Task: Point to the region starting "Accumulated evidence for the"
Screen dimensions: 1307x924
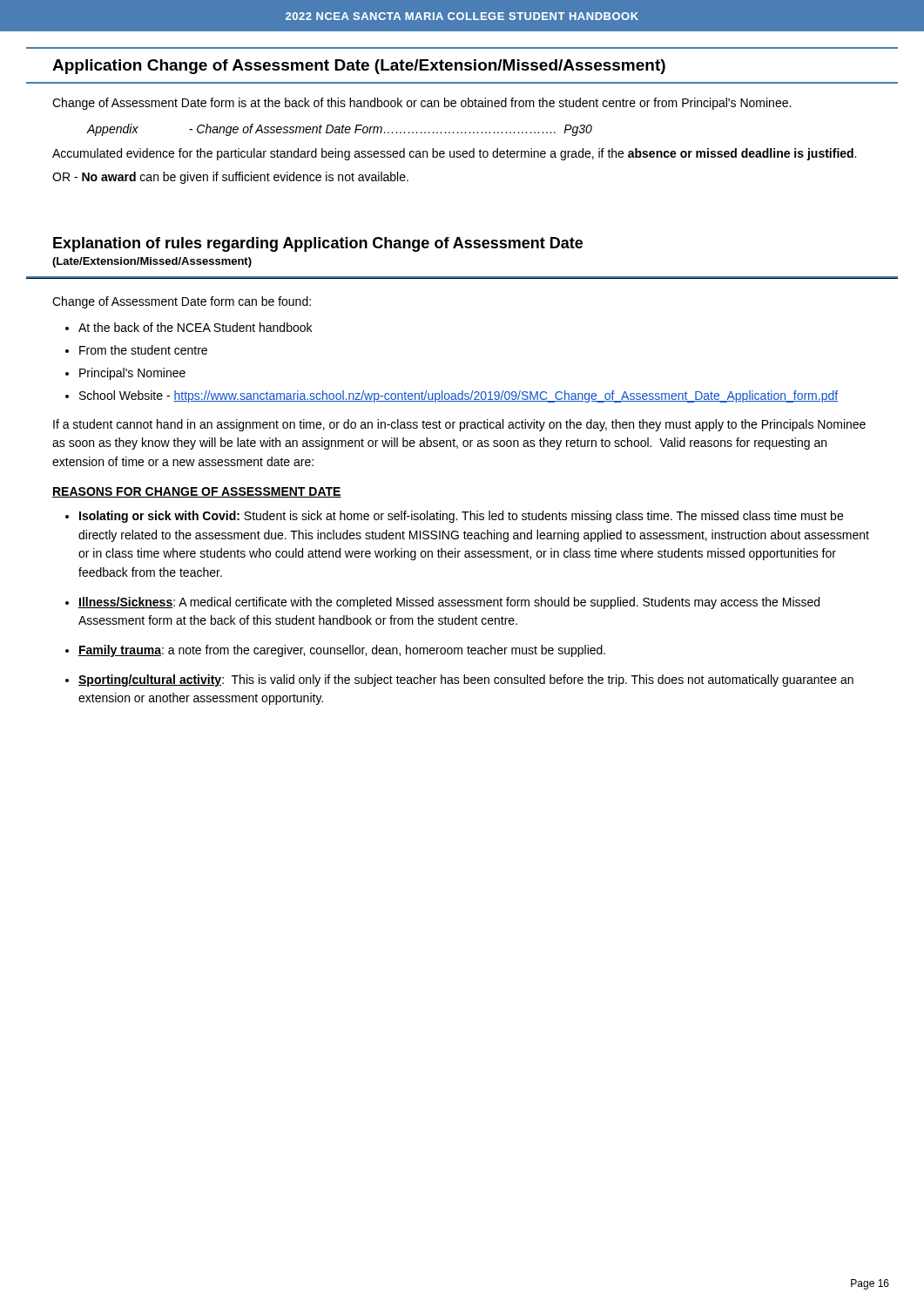Action: 455,153
